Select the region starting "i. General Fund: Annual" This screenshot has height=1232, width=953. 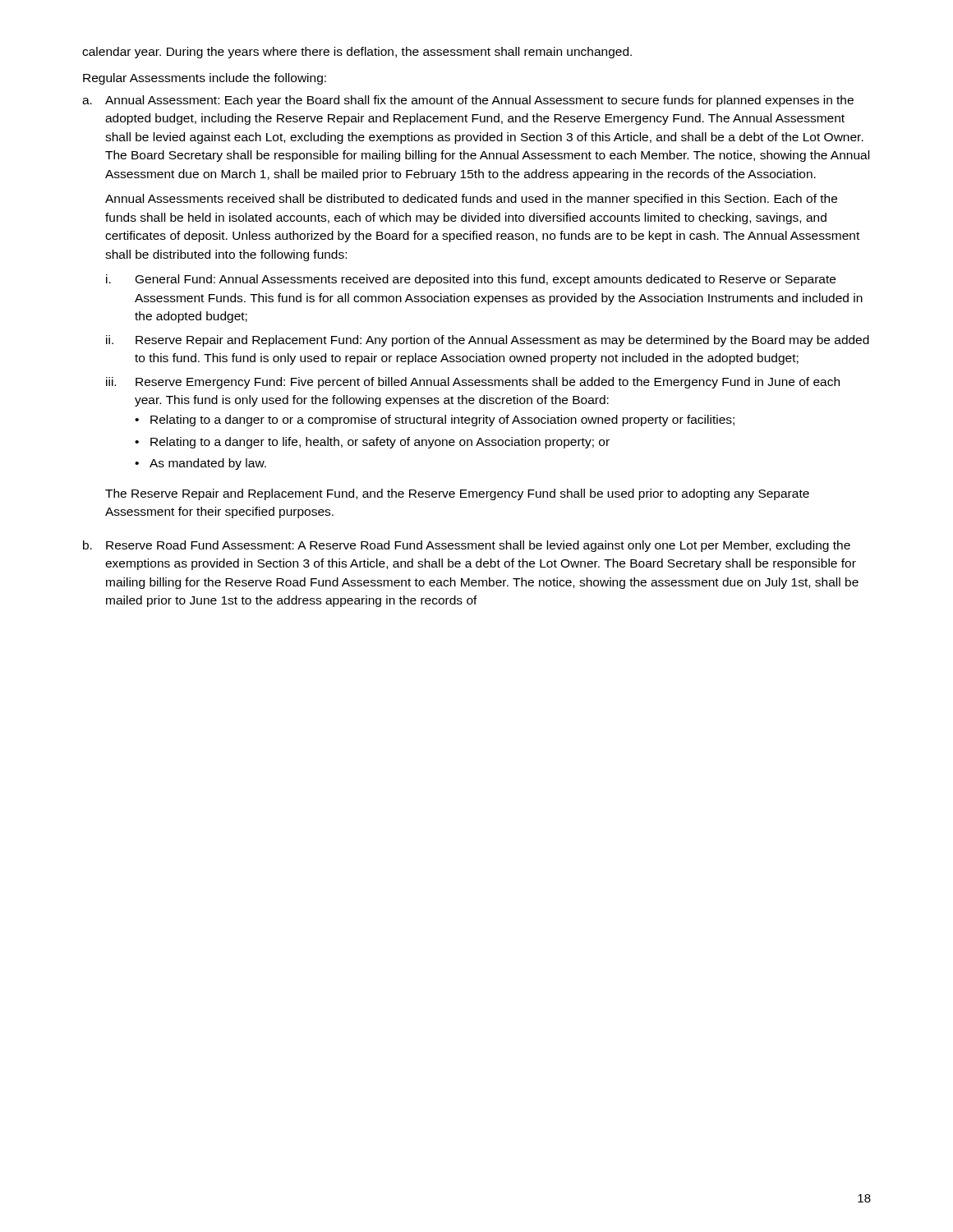(488, 298)
